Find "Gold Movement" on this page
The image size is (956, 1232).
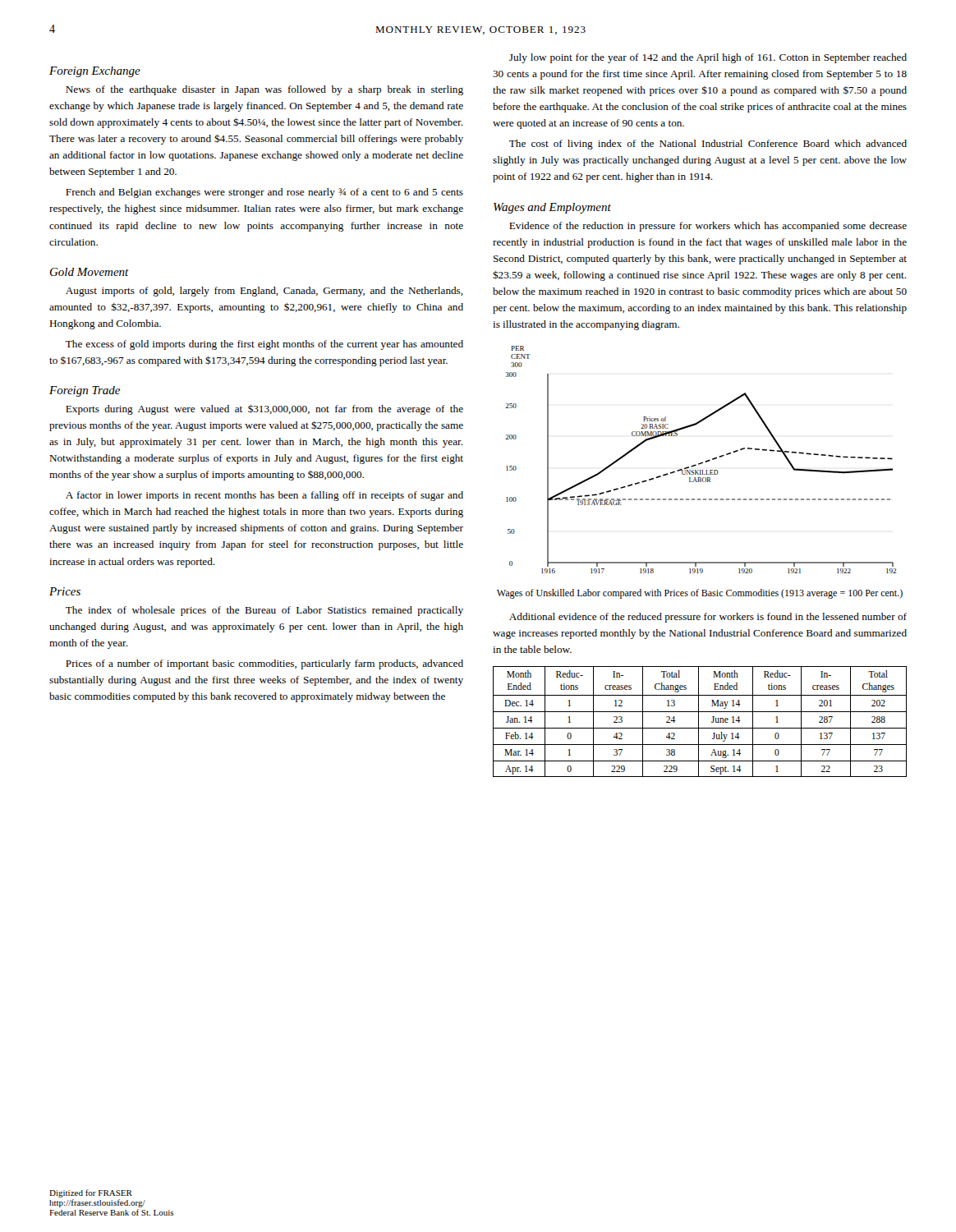pos(89,272)
